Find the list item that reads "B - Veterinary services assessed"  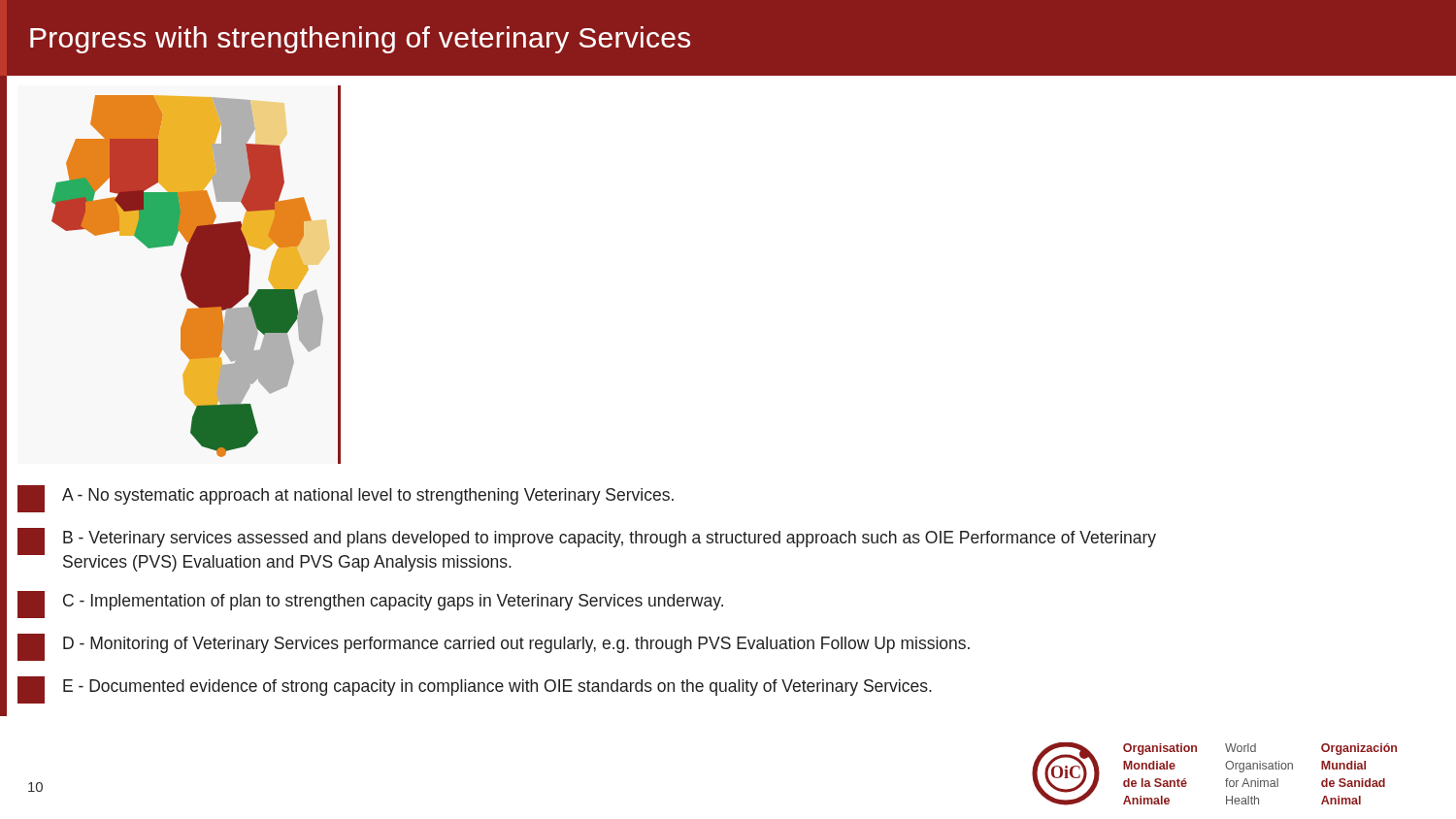587,551
